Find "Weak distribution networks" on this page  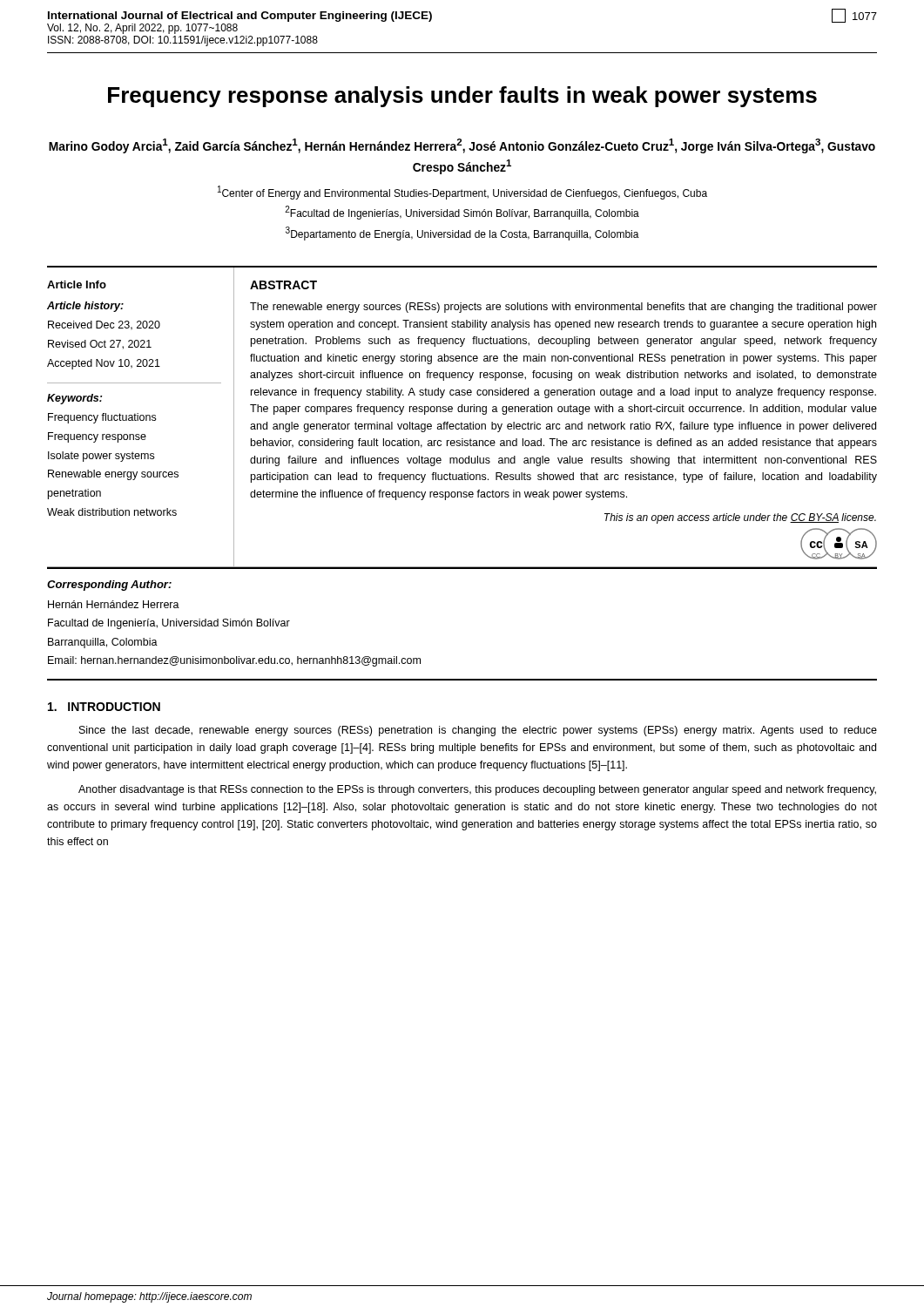click(x=112, y=513)
